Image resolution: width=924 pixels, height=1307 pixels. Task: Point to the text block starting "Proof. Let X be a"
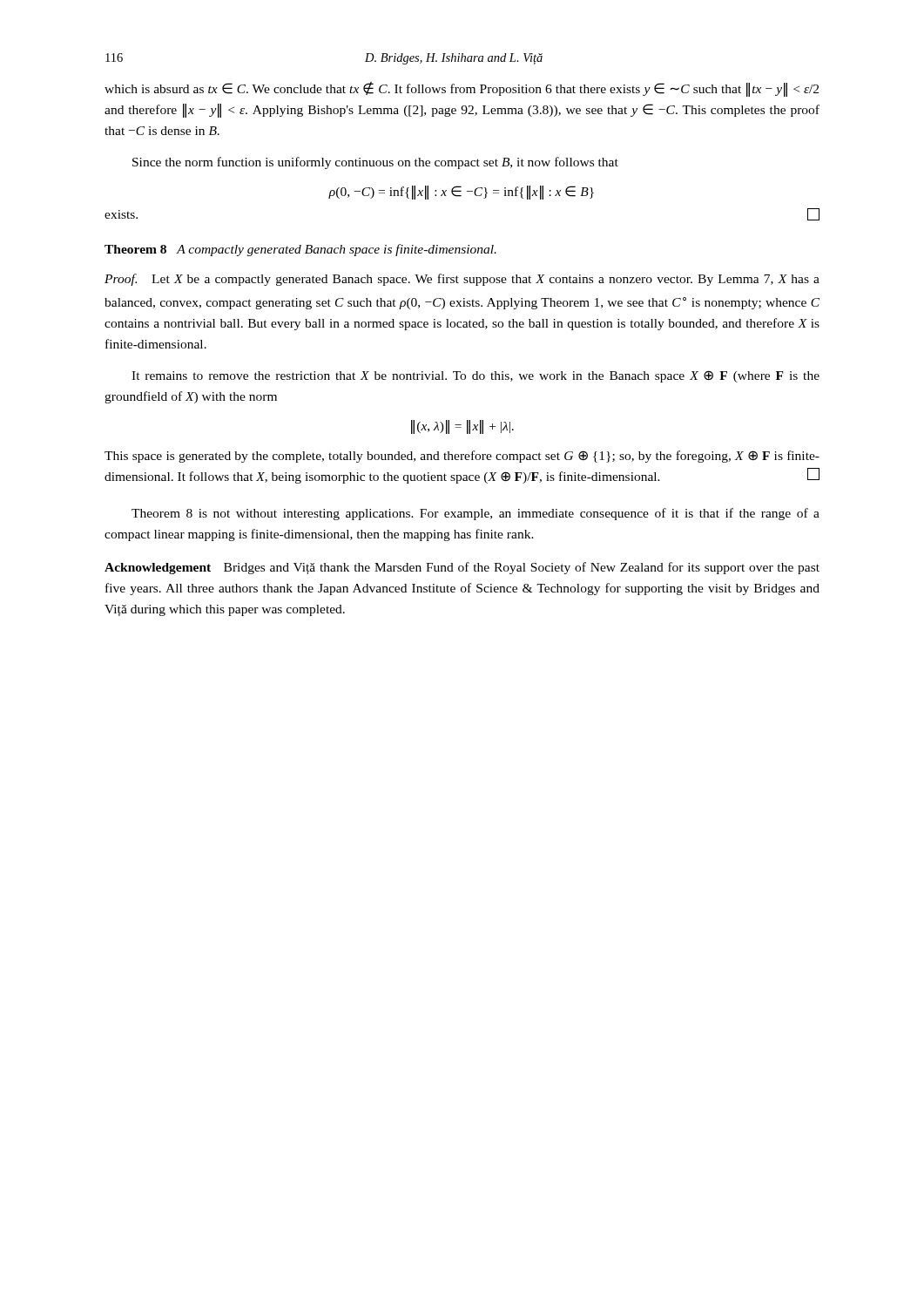[462, 312]
